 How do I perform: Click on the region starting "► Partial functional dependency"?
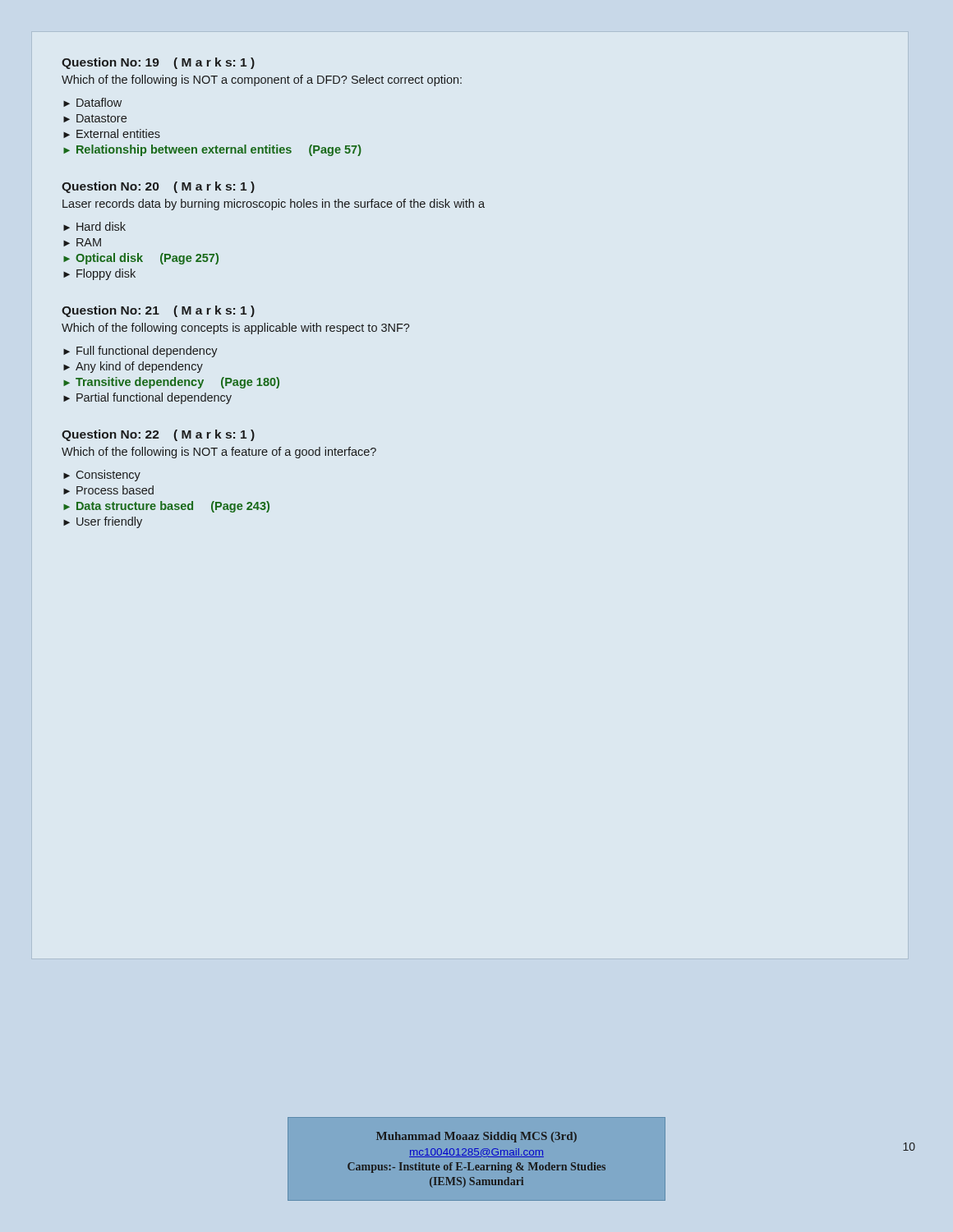point(147,398)
